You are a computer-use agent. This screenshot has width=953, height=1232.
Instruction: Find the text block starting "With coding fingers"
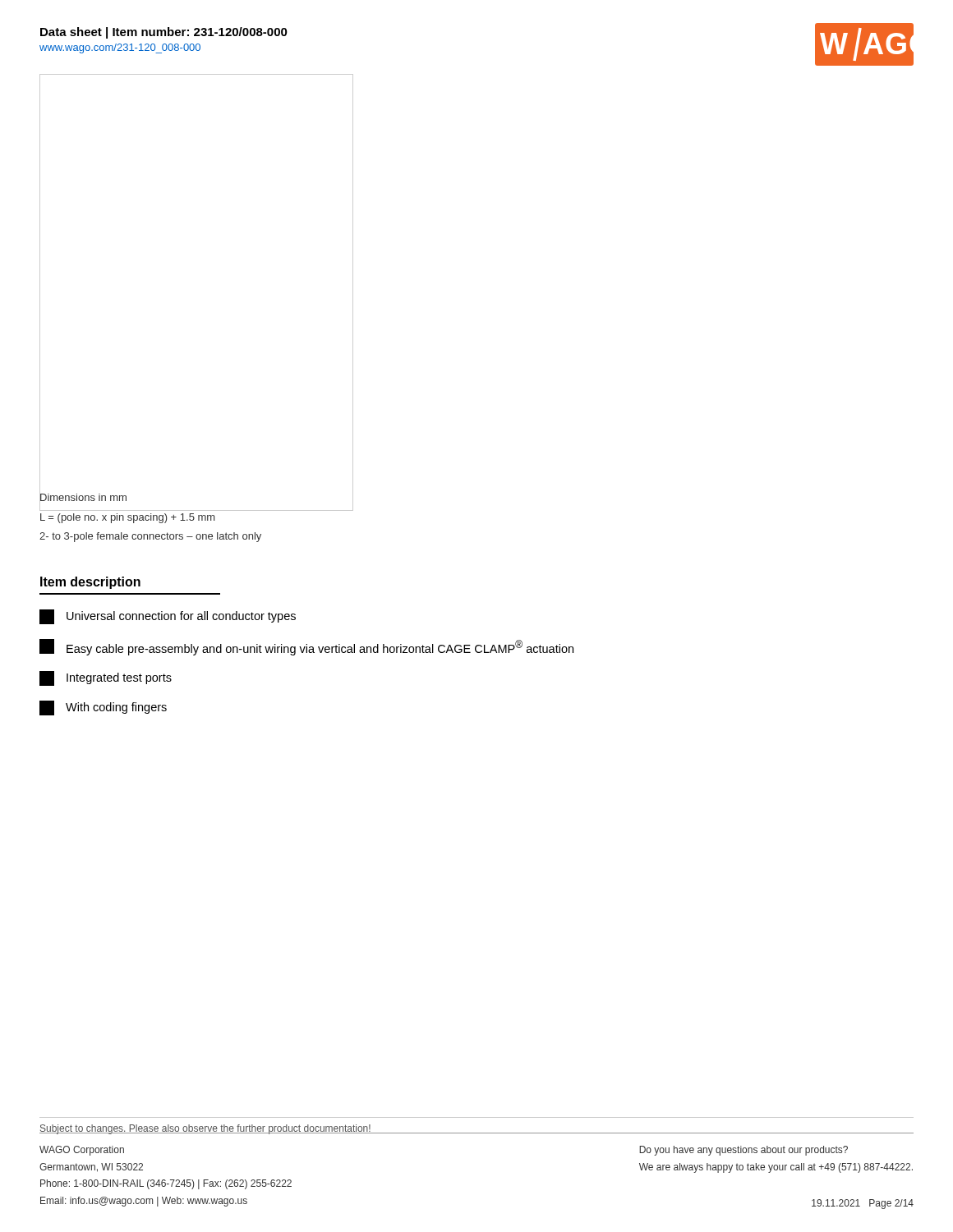coord(103,708)
